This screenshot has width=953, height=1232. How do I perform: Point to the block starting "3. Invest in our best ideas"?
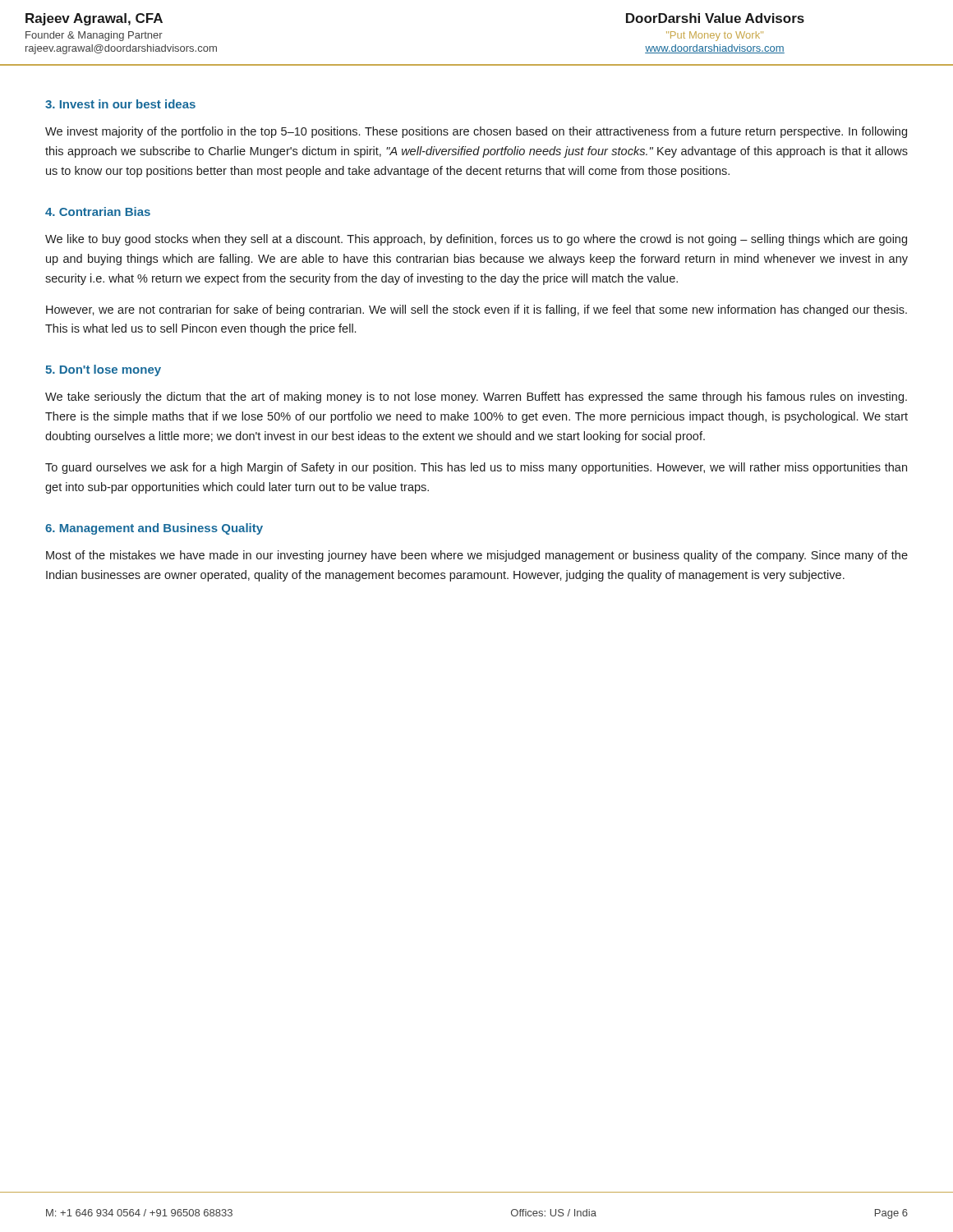point(121,104)
